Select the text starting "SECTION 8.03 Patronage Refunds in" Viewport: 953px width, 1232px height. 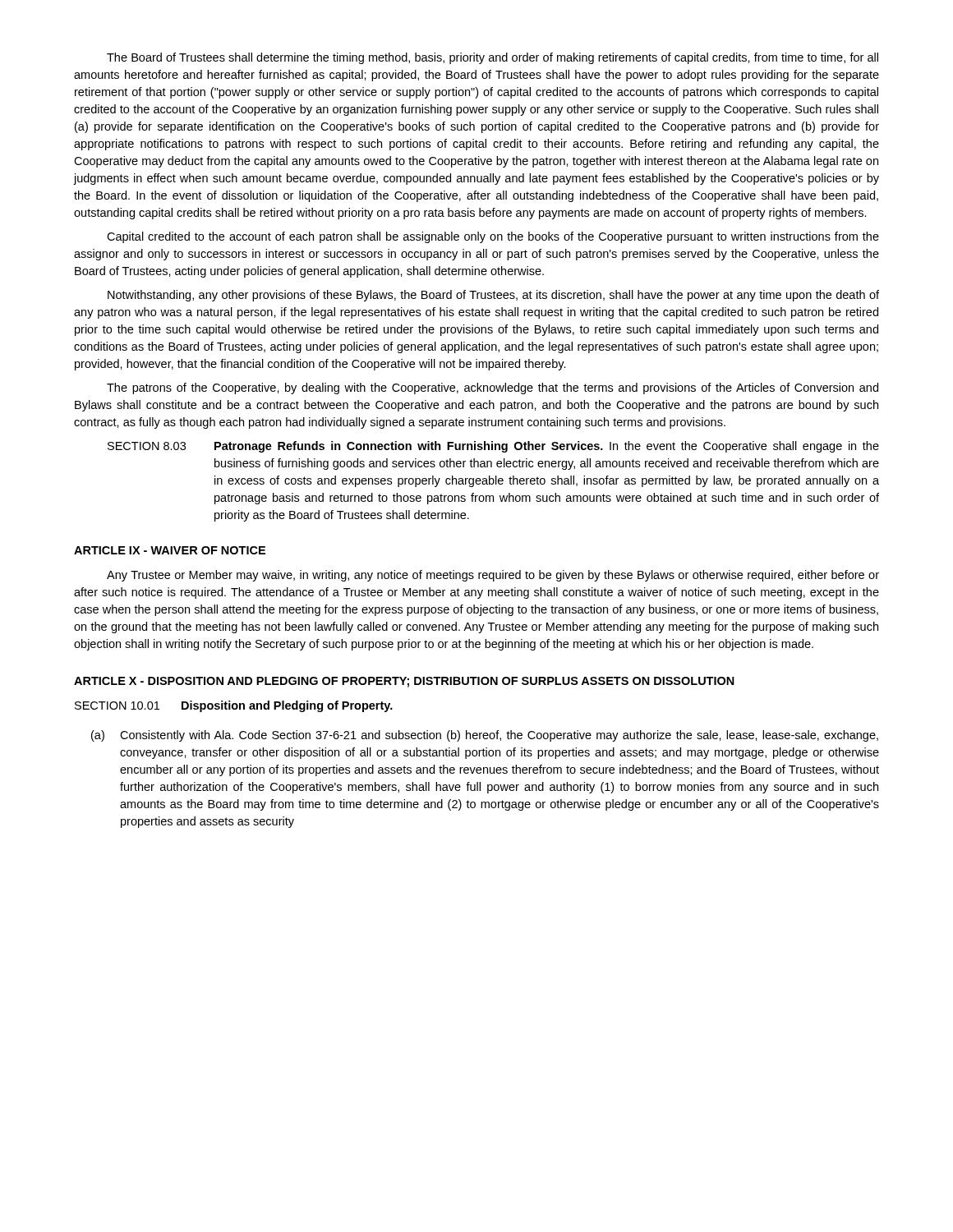[x=476, y=481]
